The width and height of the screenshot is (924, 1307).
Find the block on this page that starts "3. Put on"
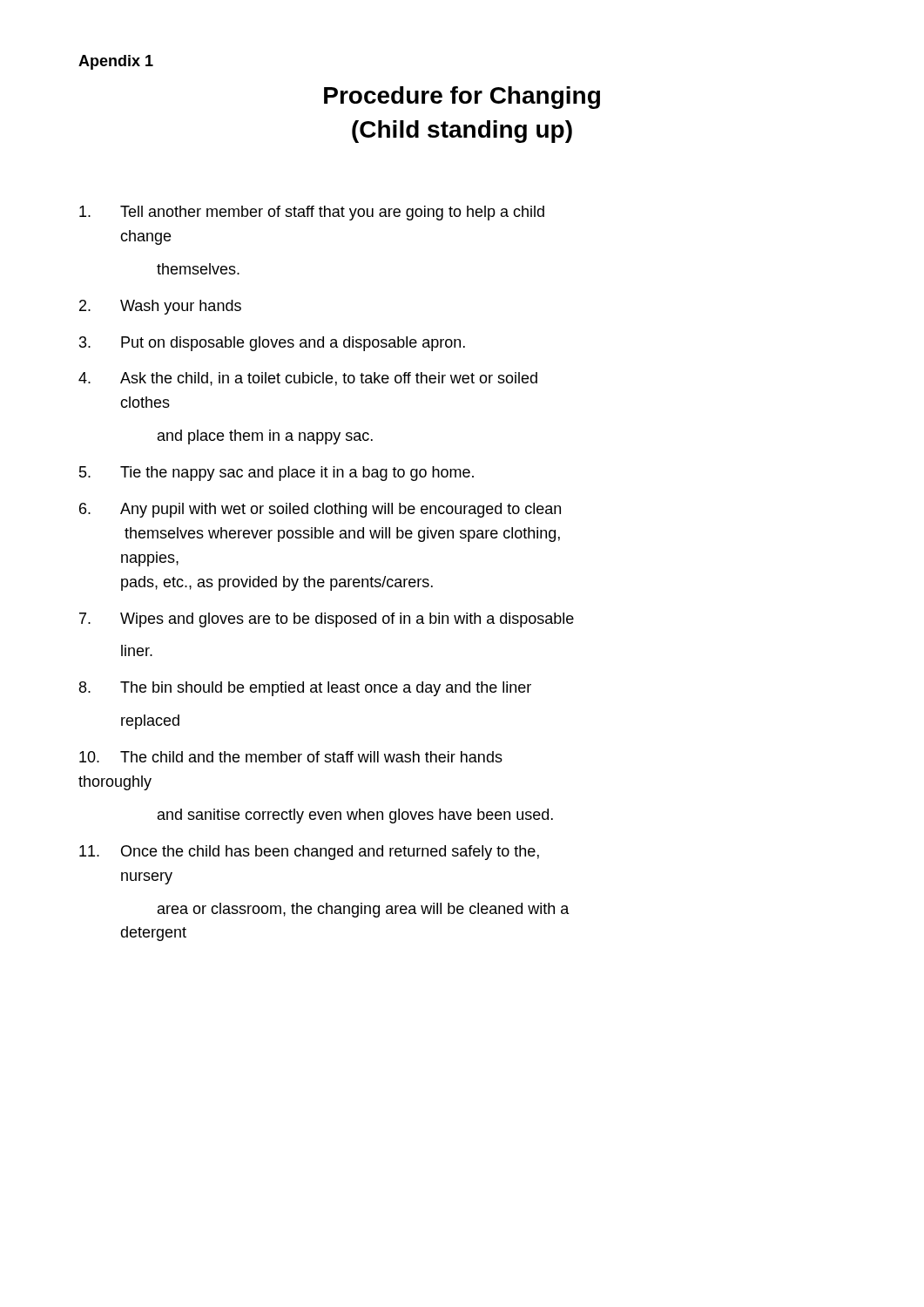[x=462, y=349]
